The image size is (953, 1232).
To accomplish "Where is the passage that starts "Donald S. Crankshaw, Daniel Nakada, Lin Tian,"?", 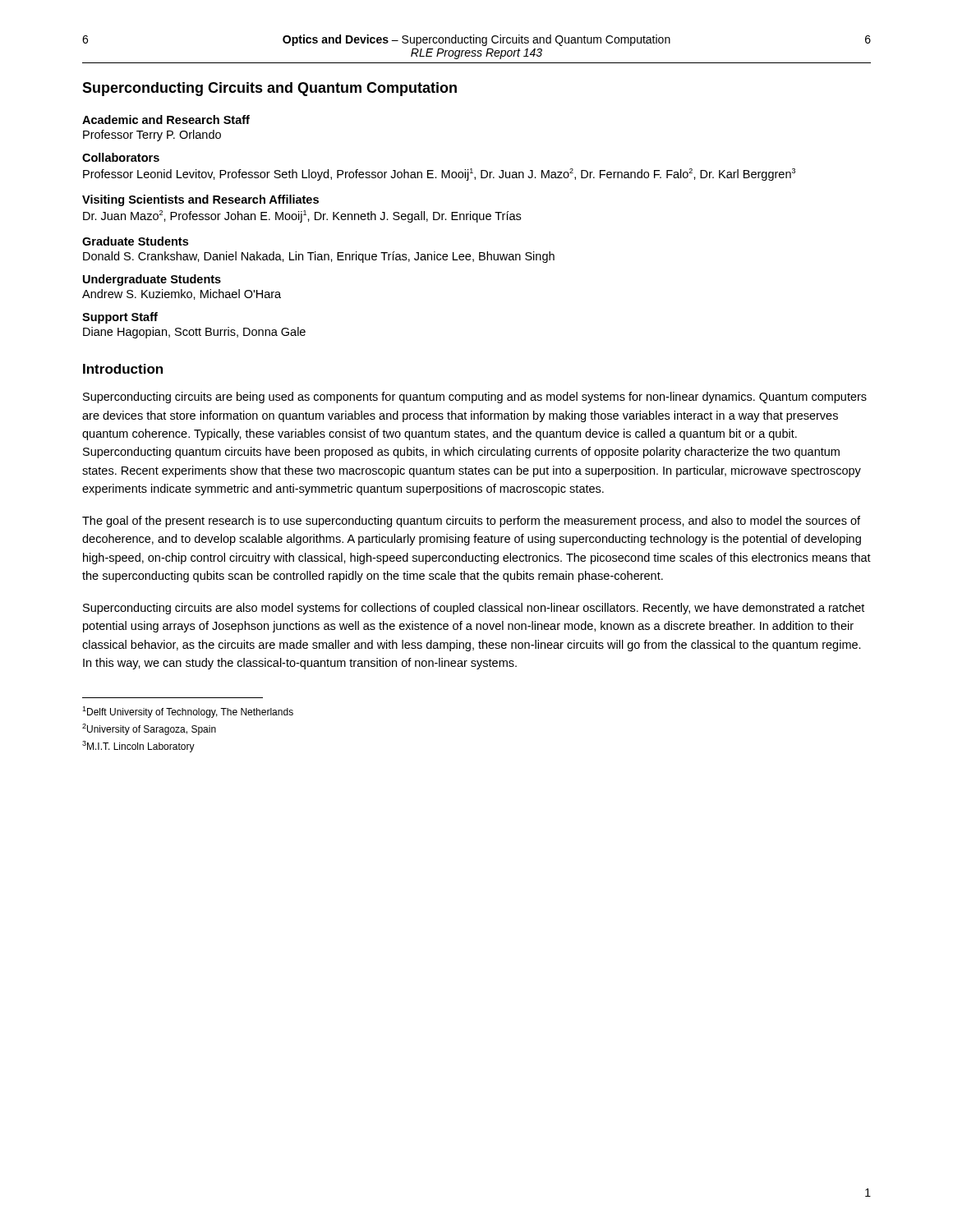I will tap(319, 256).
